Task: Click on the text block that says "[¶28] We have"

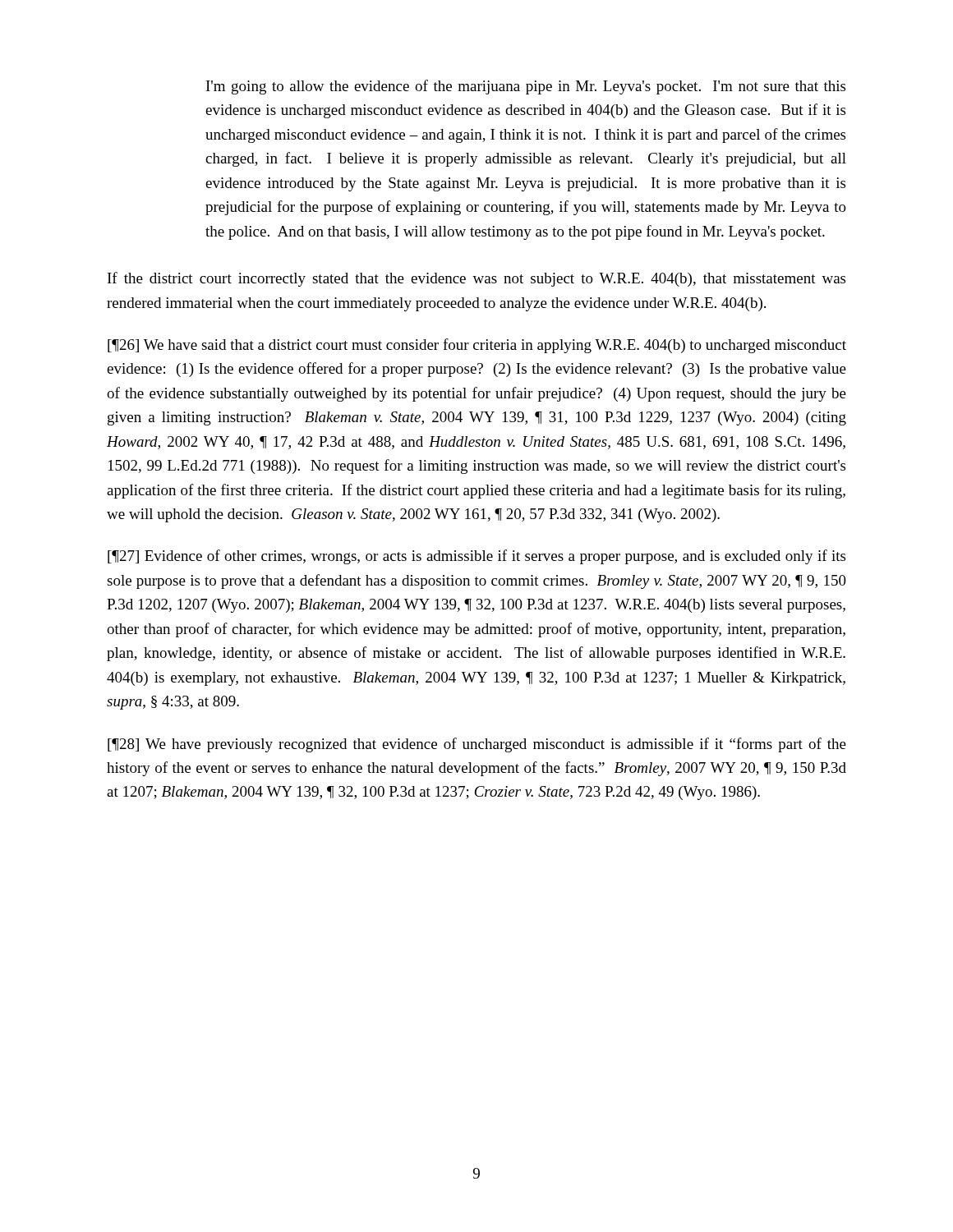Action: [476, 767]
